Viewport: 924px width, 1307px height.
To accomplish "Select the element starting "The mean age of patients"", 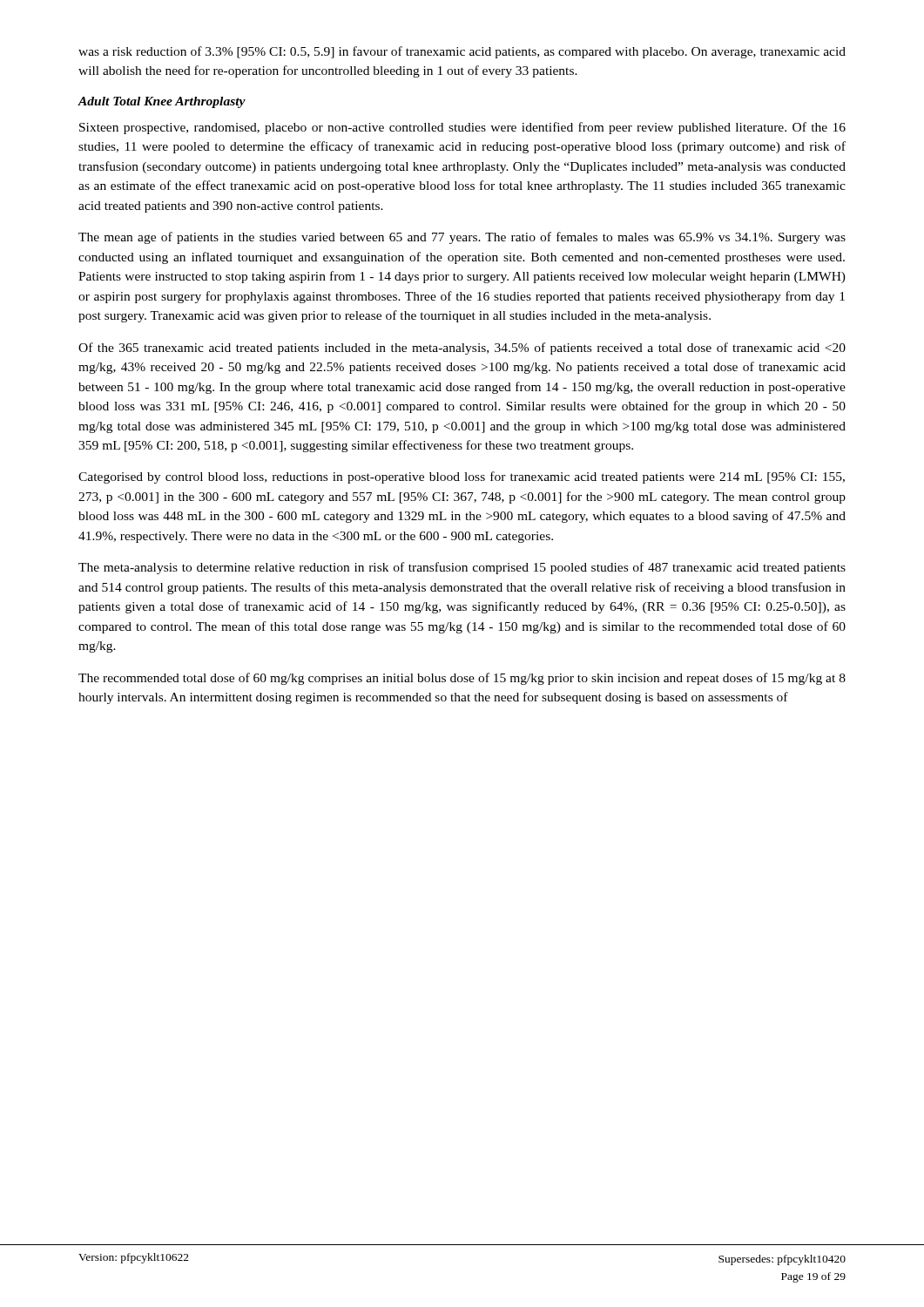I will 462,277.
